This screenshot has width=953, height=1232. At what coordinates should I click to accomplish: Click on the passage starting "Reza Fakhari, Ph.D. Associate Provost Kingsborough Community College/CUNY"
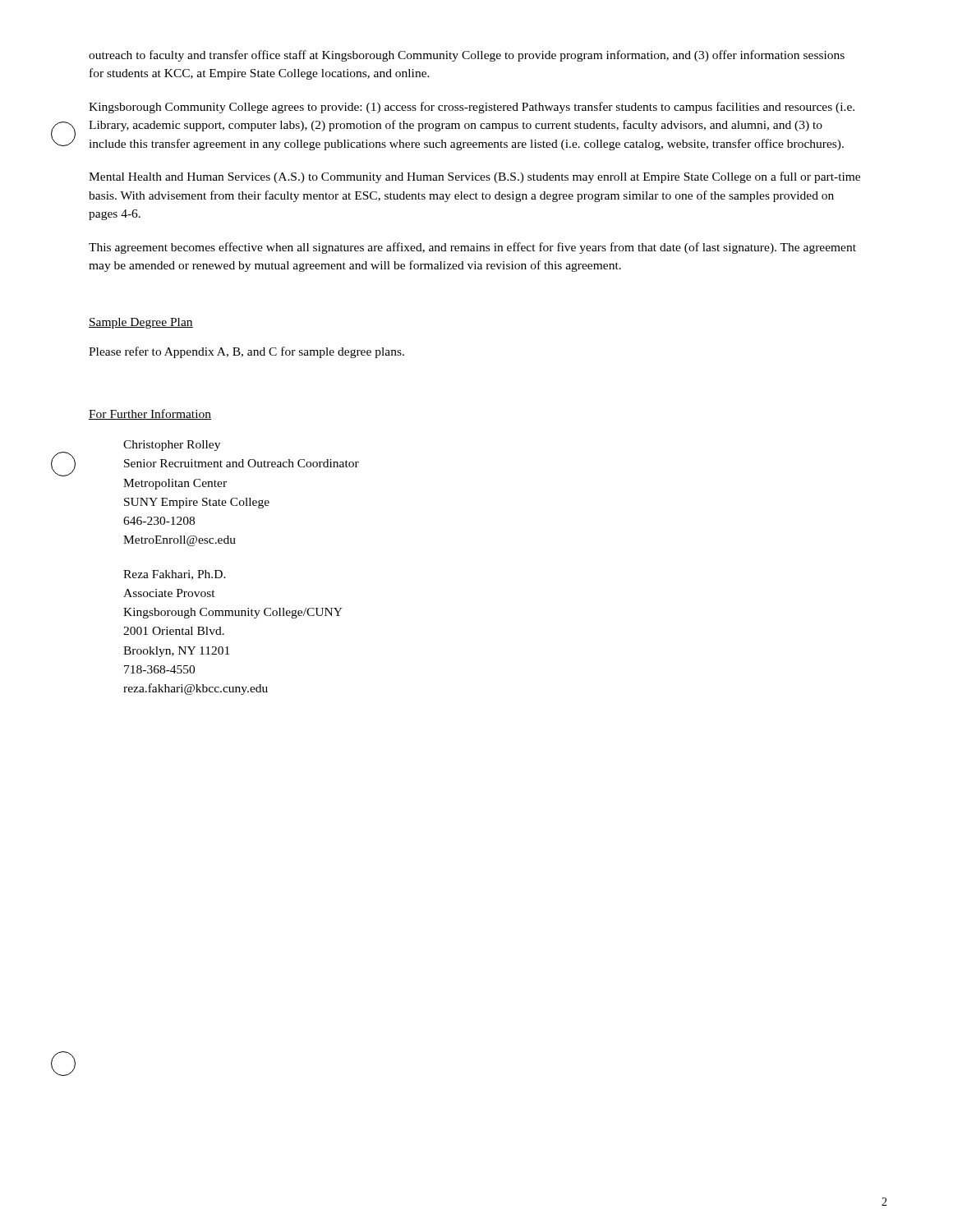coord(233,631)
